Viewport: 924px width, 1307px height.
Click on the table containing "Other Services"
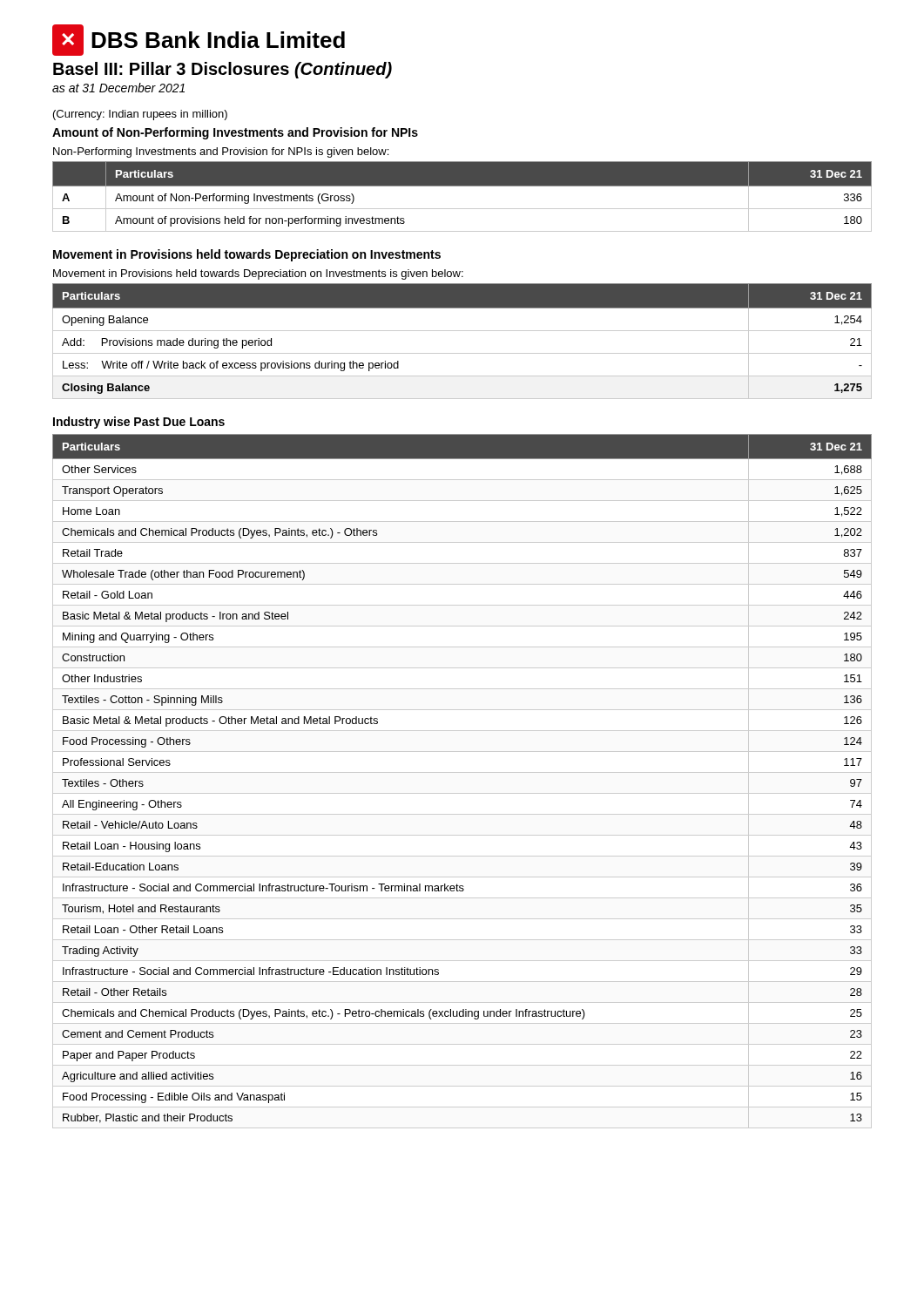(x=462, y=781)
